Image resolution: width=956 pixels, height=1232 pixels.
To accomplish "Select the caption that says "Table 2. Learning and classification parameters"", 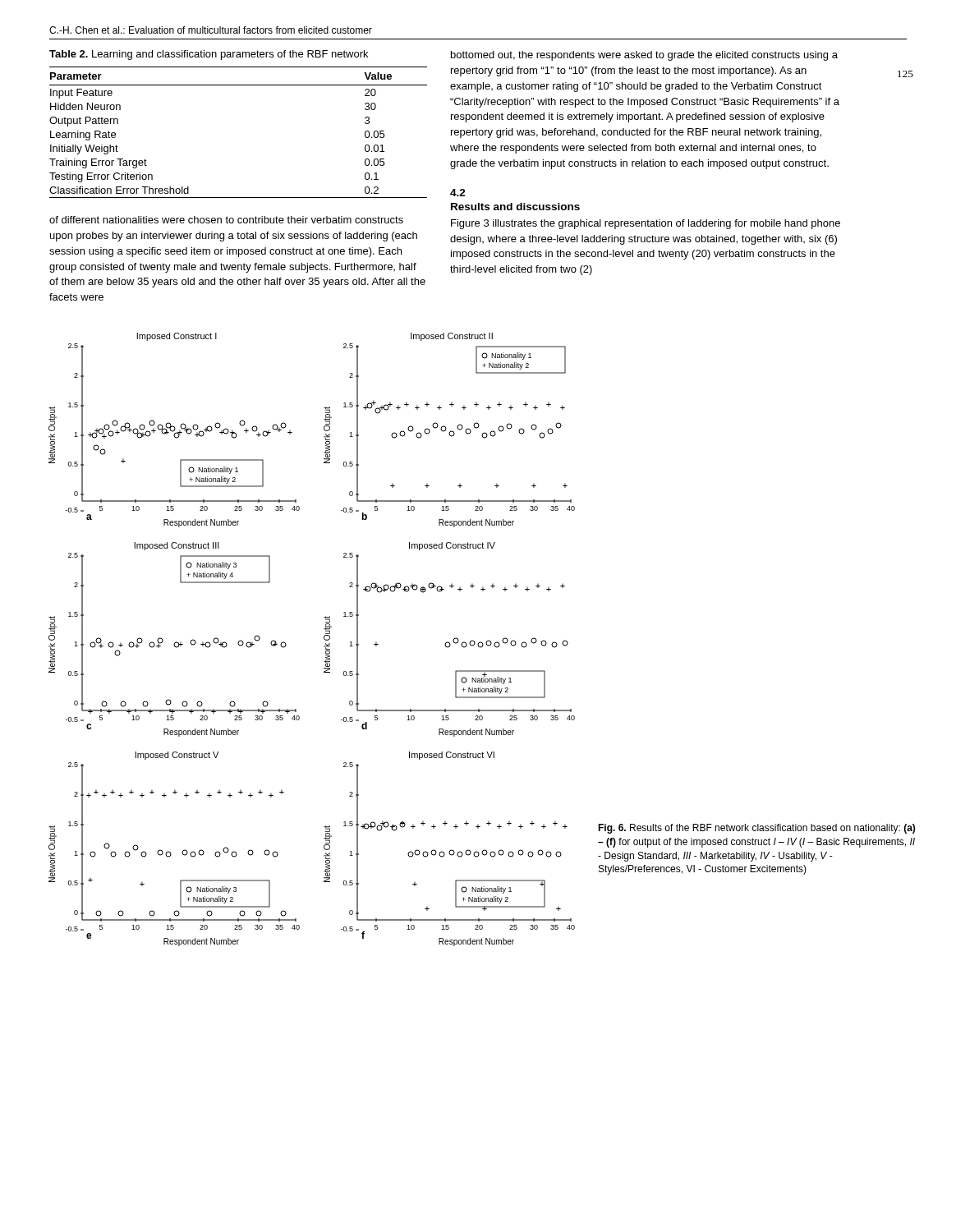I will (209, 54).
